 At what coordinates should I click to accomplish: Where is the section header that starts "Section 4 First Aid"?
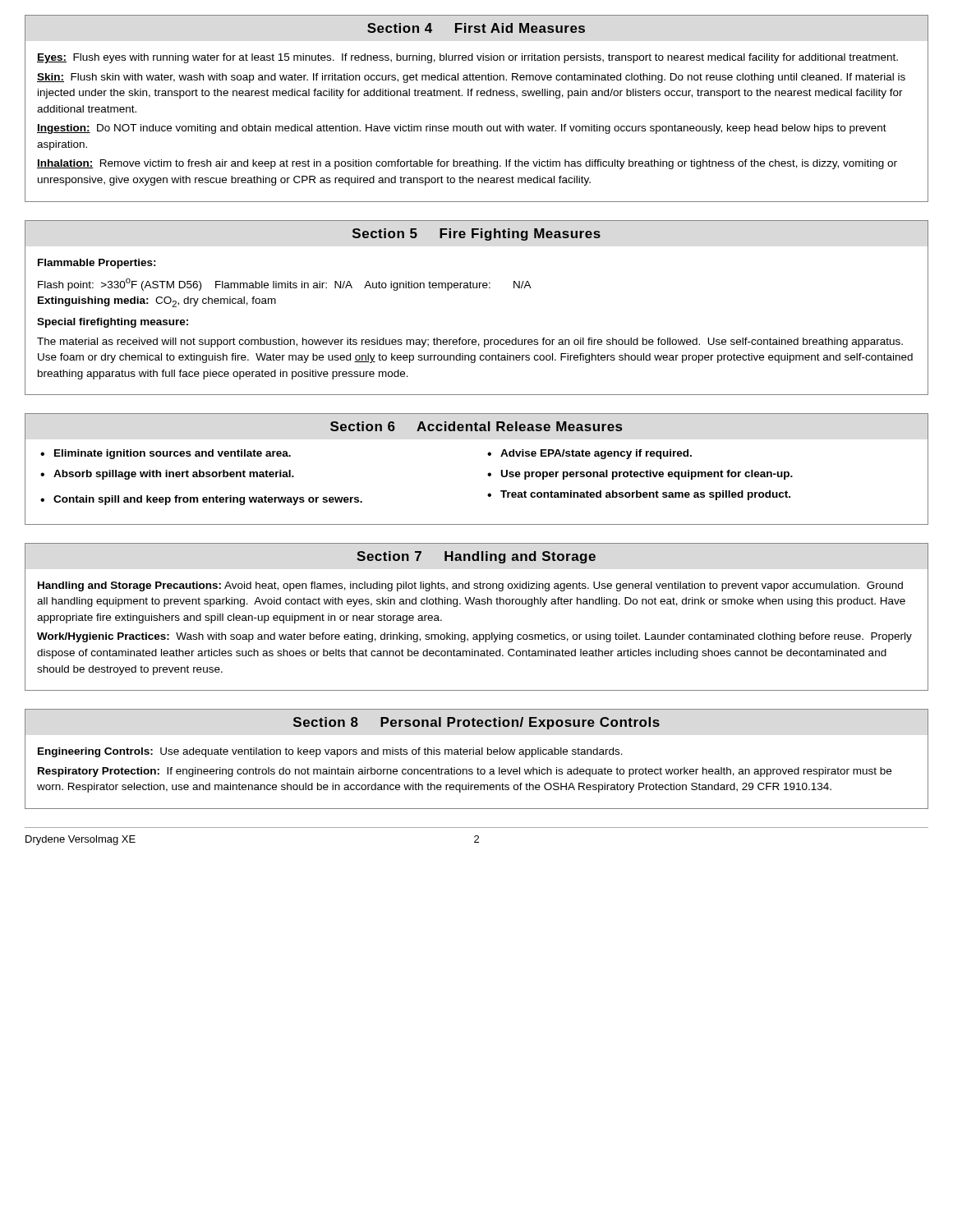tap(476, 108)
